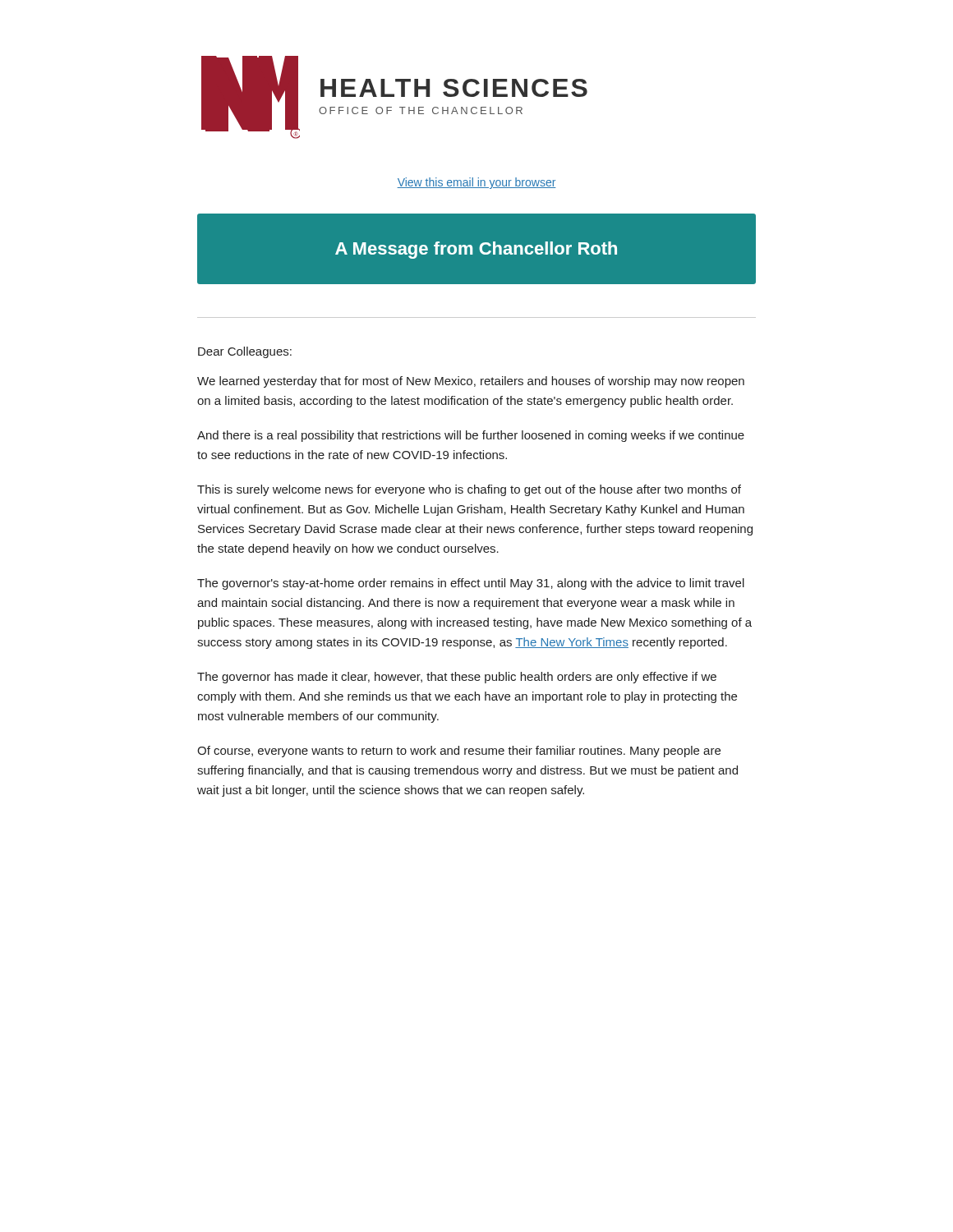Select the title
Image resolution: width=953 pixels, height=1232 pixels.
coord(476,249)
